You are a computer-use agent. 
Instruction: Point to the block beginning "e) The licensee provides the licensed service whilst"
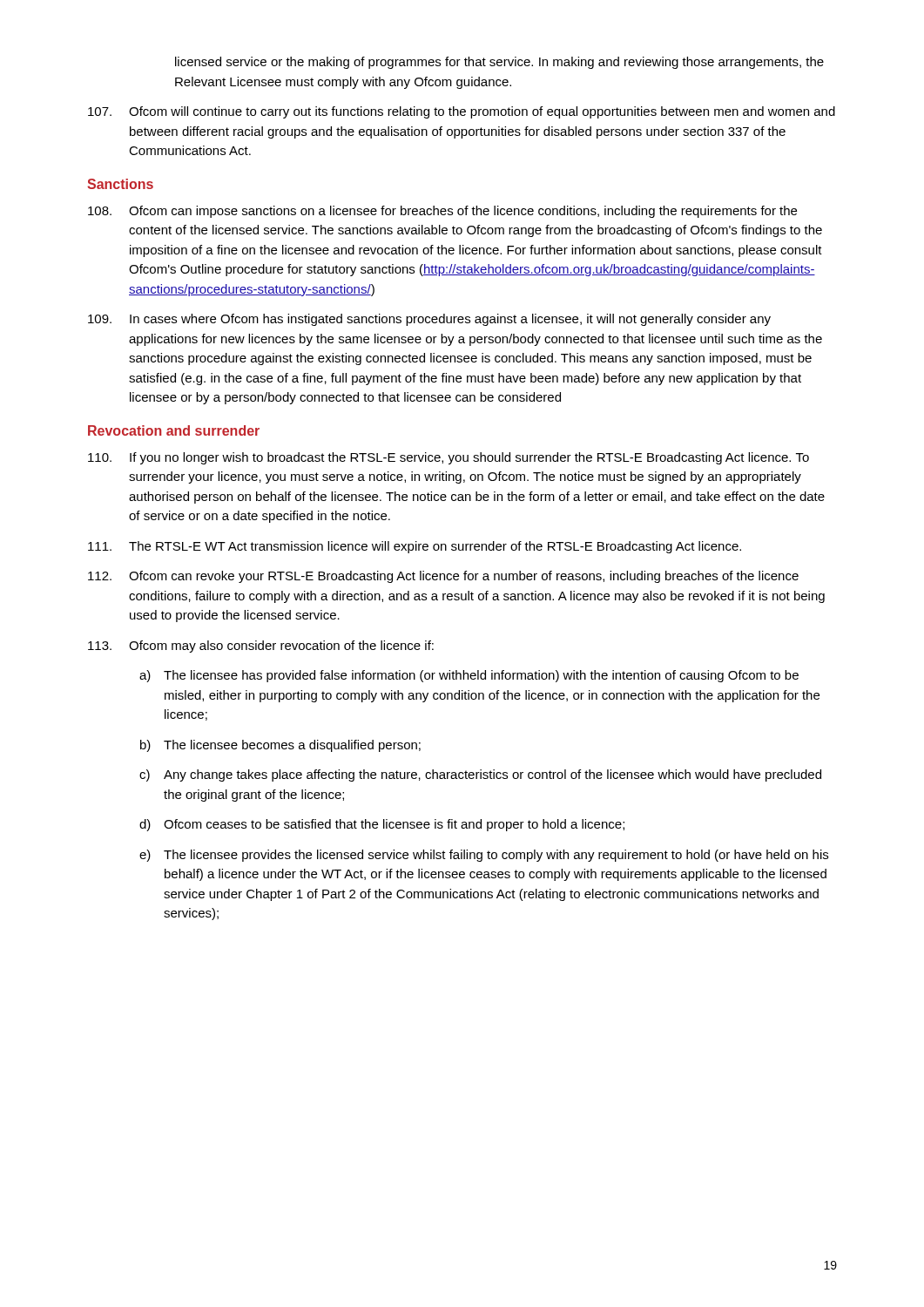(488, 884)
